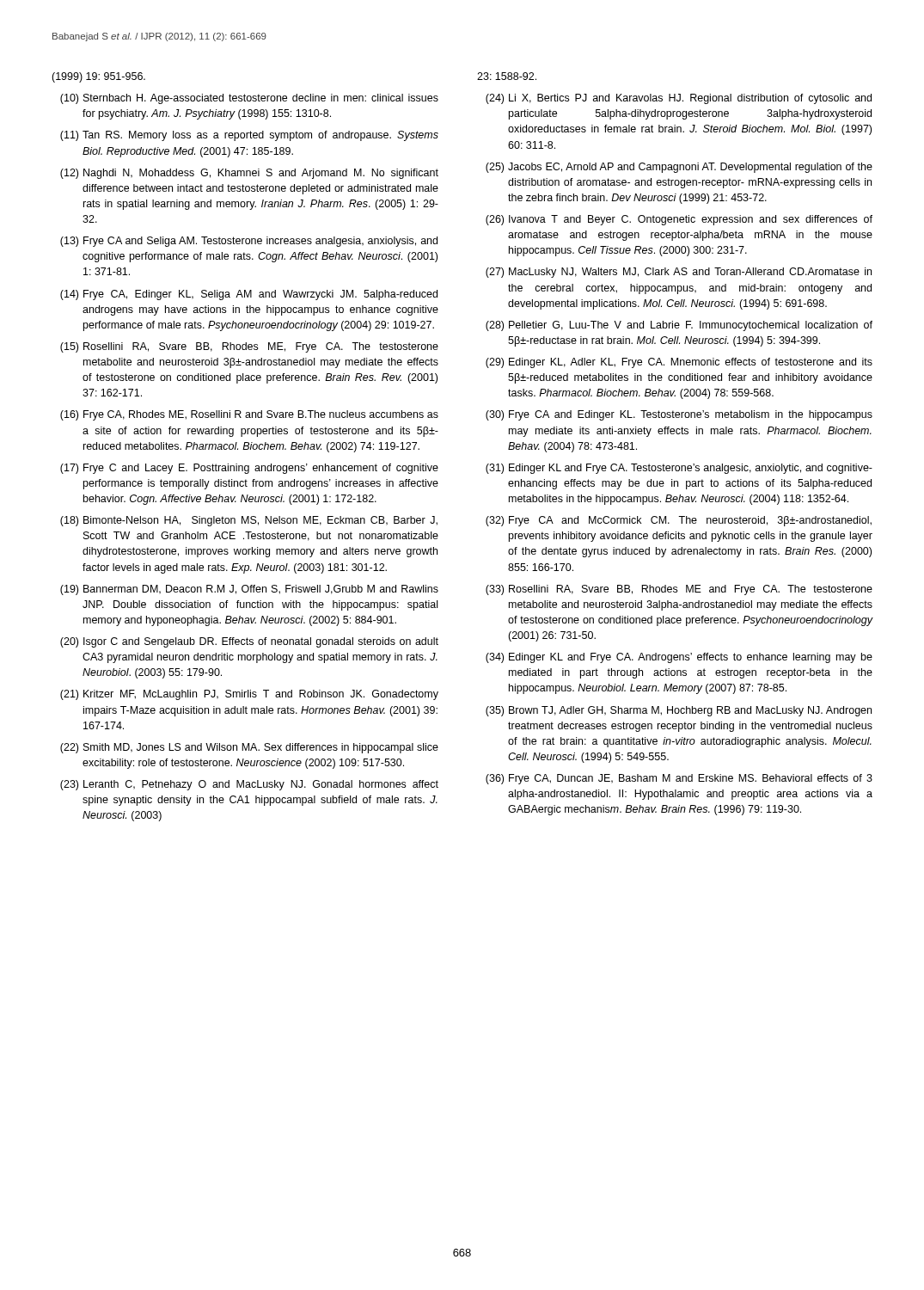Locate the text "23: 1588-92."

pyautogui.click(x=507, y=76)
